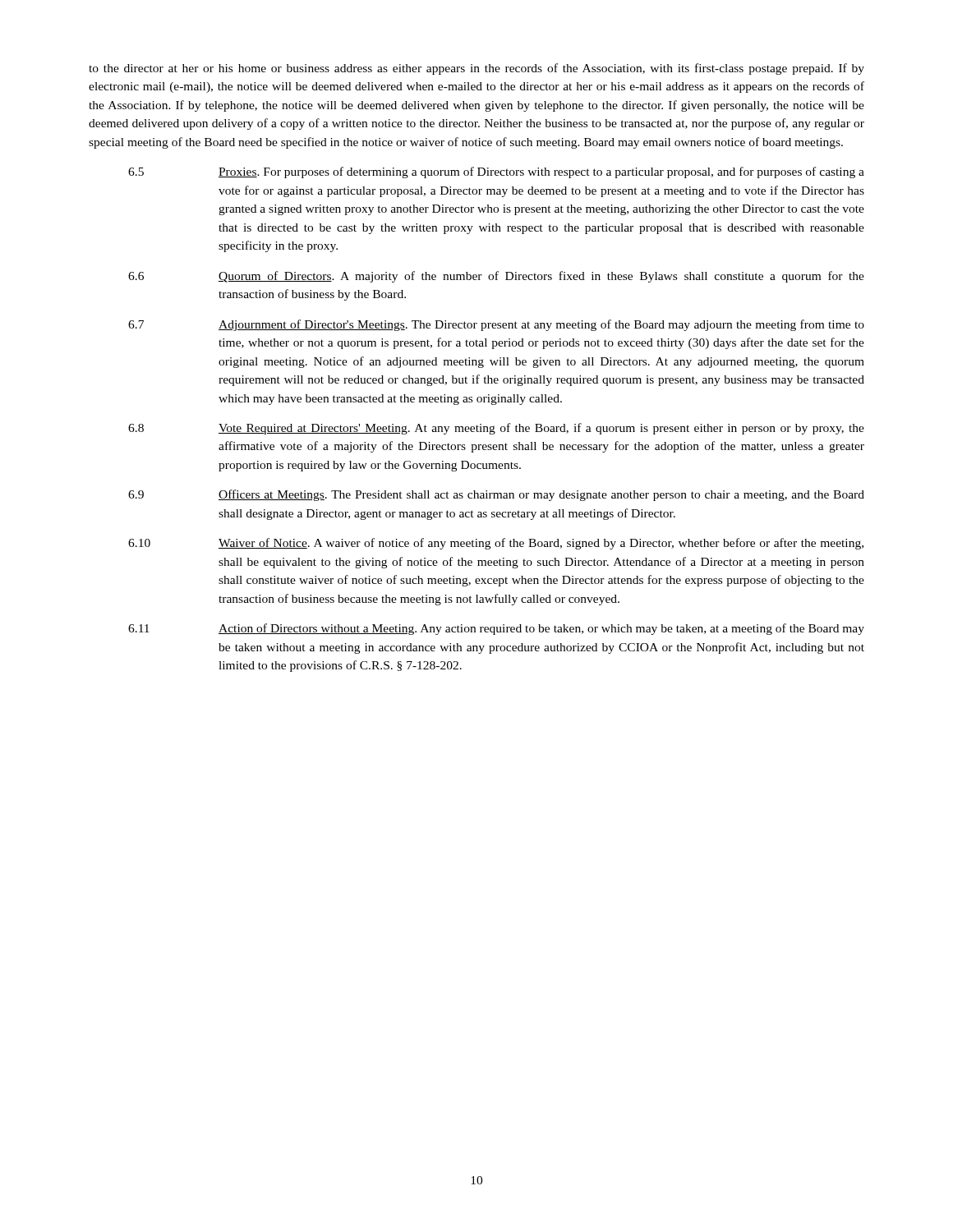Find the region starting "11 Action of Directors"

point(476,647)
